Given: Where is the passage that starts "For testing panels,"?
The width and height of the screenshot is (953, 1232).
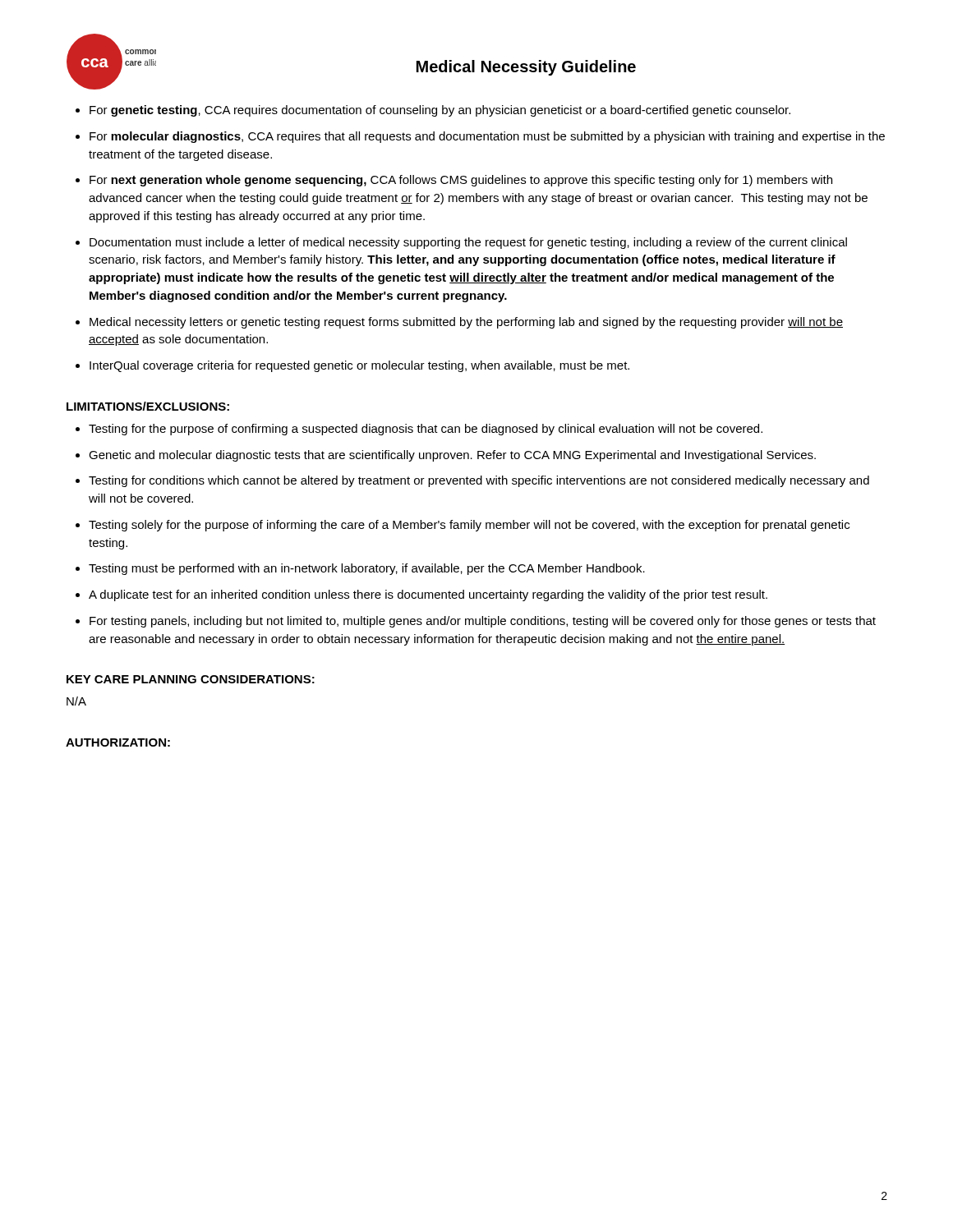Looking at the screenshot, I should 482,629.
